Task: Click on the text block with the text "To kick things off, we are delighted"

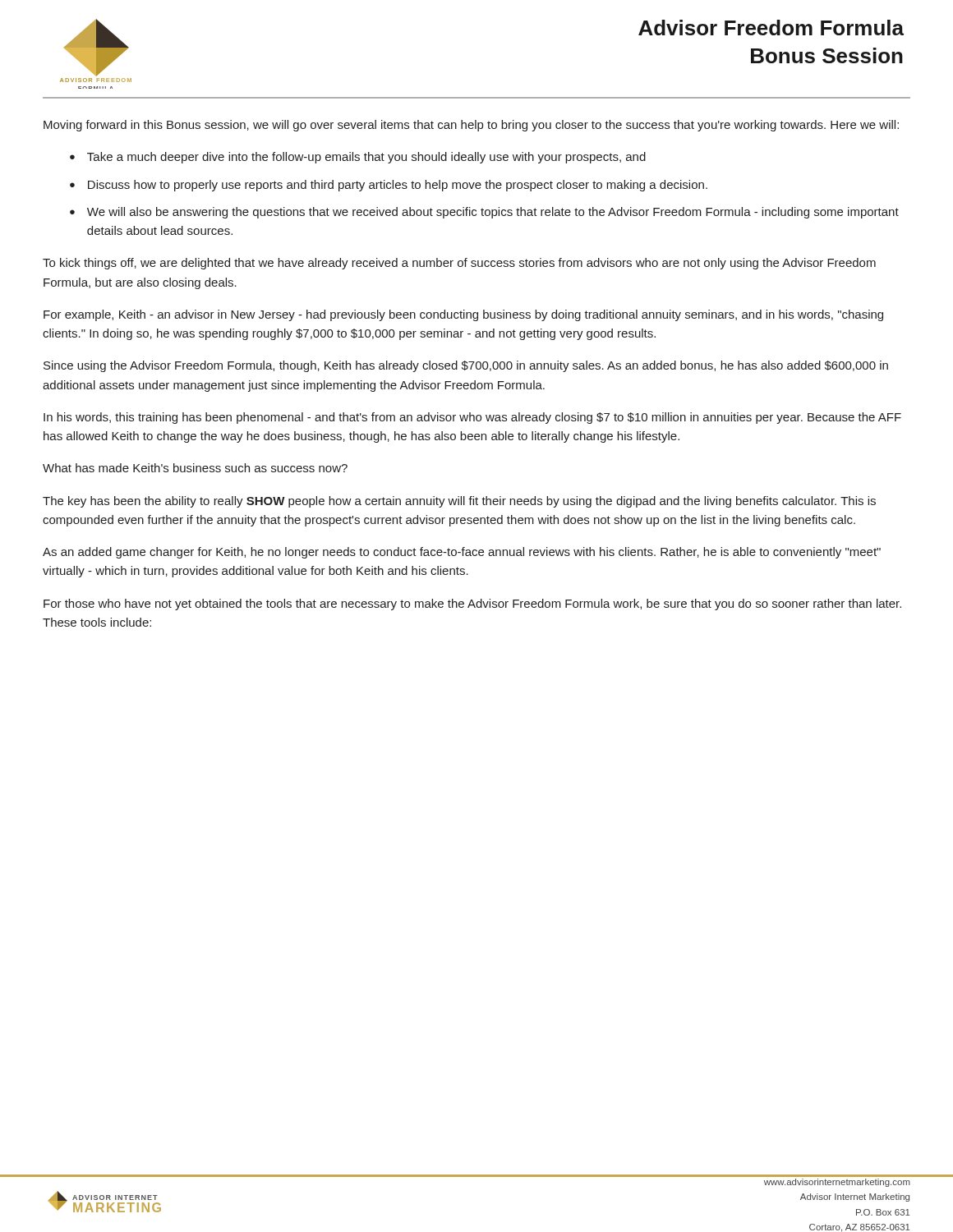Action: point(476,272)
